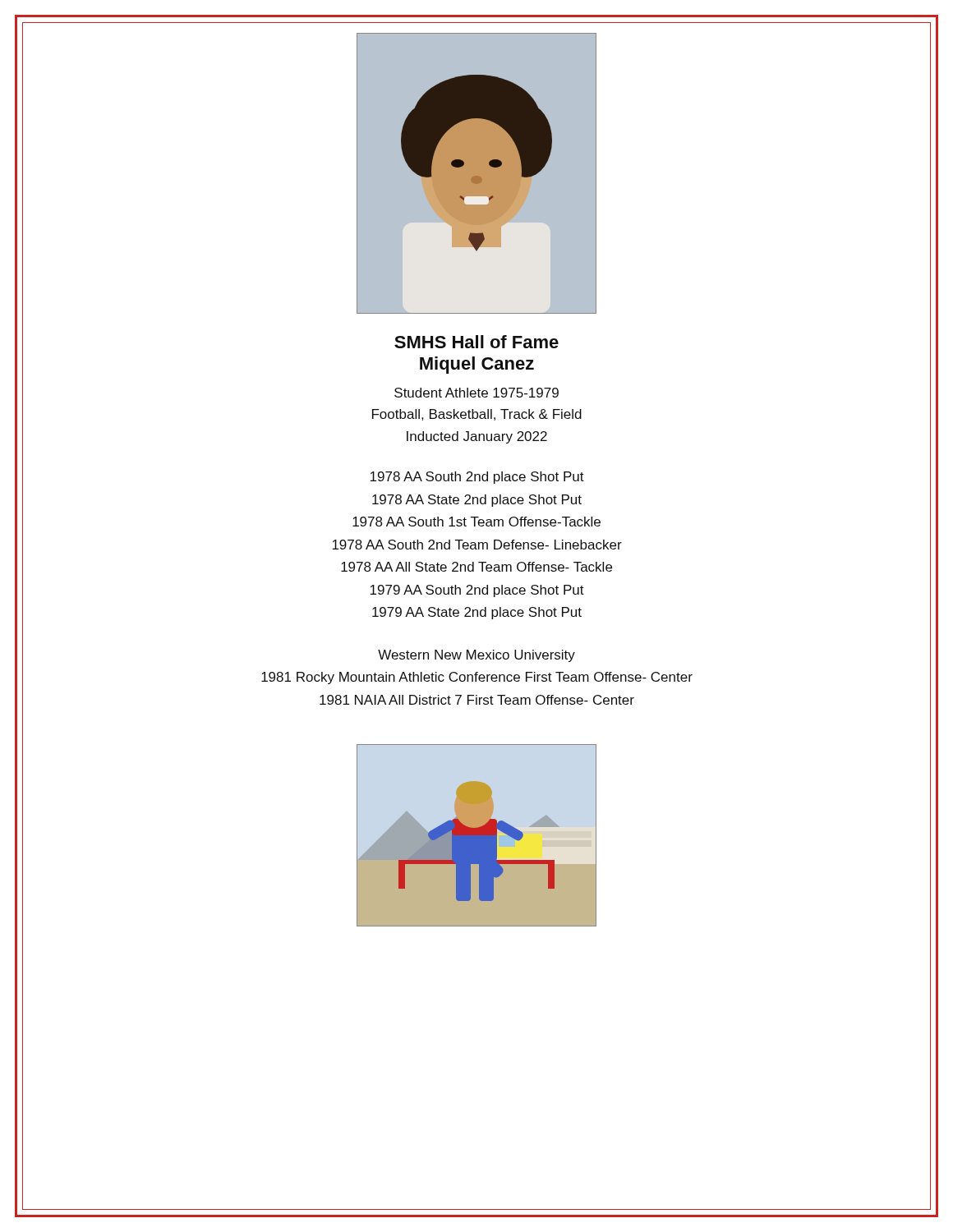Viewport: 953px width, 1232px height.
Task: Point to the block beginning "Western New Mexico"
Action: point(476,677)
